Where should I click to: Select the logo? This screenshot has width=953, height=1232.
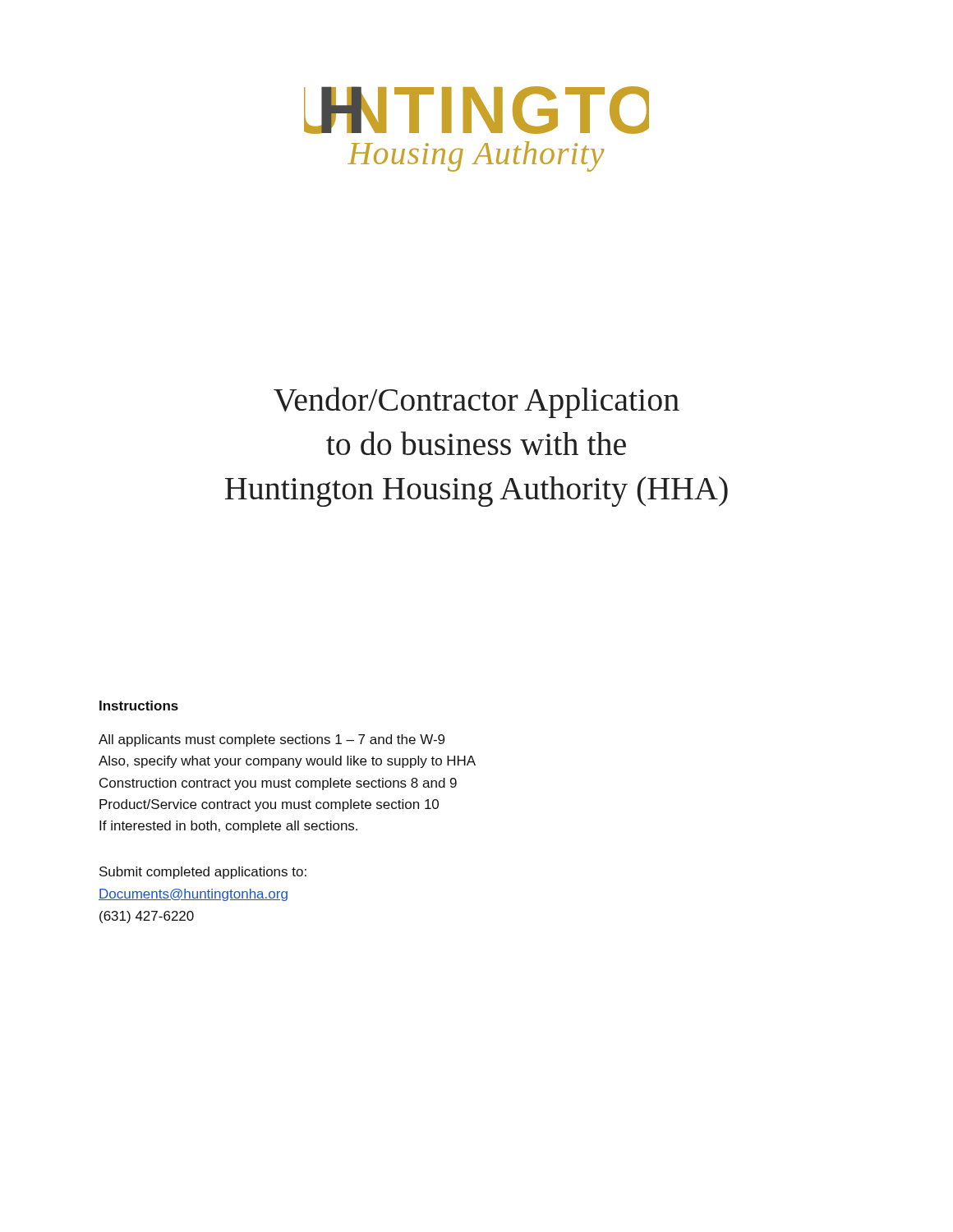point(476,119)
